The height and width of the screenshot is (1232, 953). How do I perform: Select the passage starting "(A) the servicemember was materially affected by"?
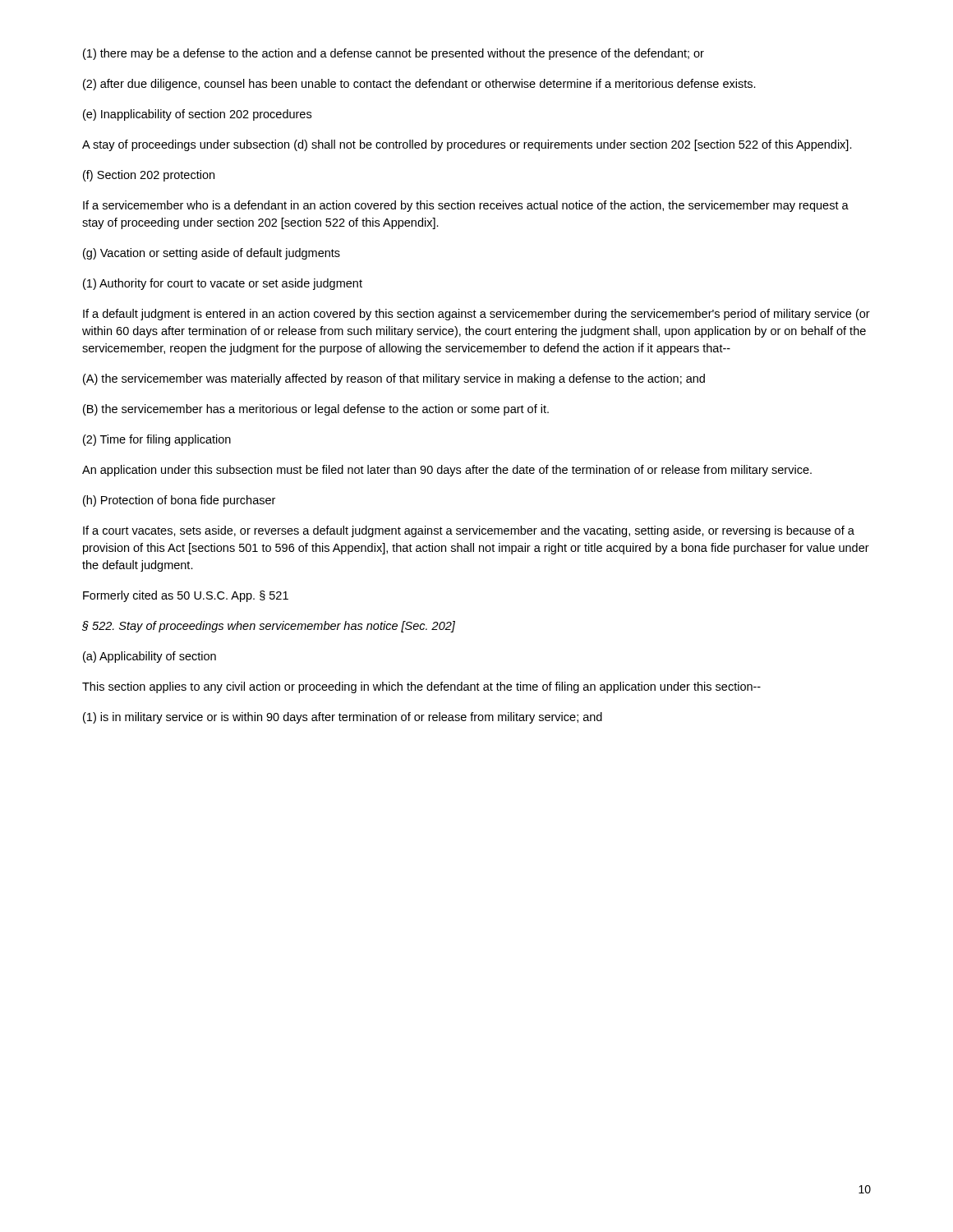click(394, 379)
